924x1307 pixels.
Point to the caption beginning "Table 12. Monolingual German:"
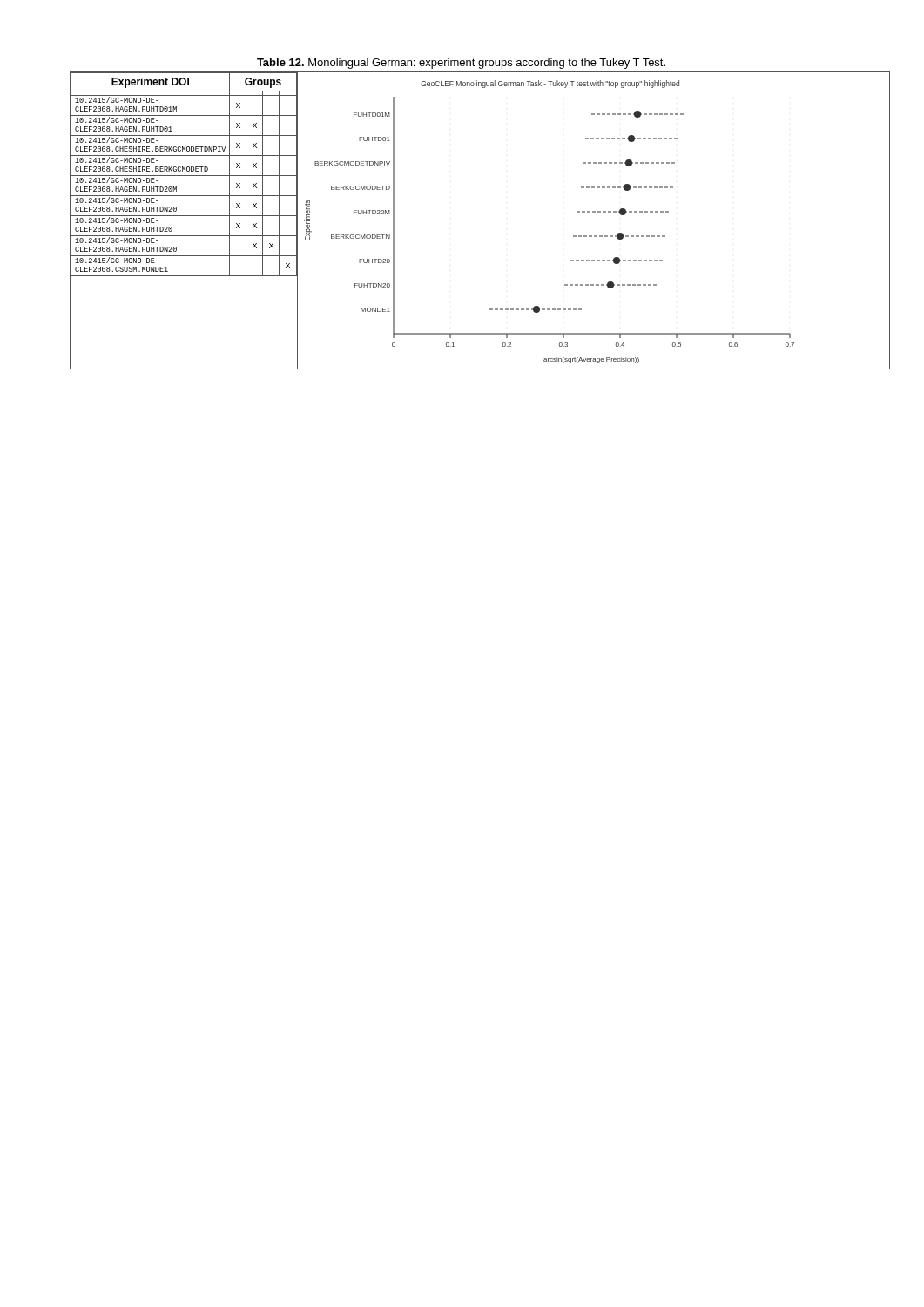(x=462, y=62)
